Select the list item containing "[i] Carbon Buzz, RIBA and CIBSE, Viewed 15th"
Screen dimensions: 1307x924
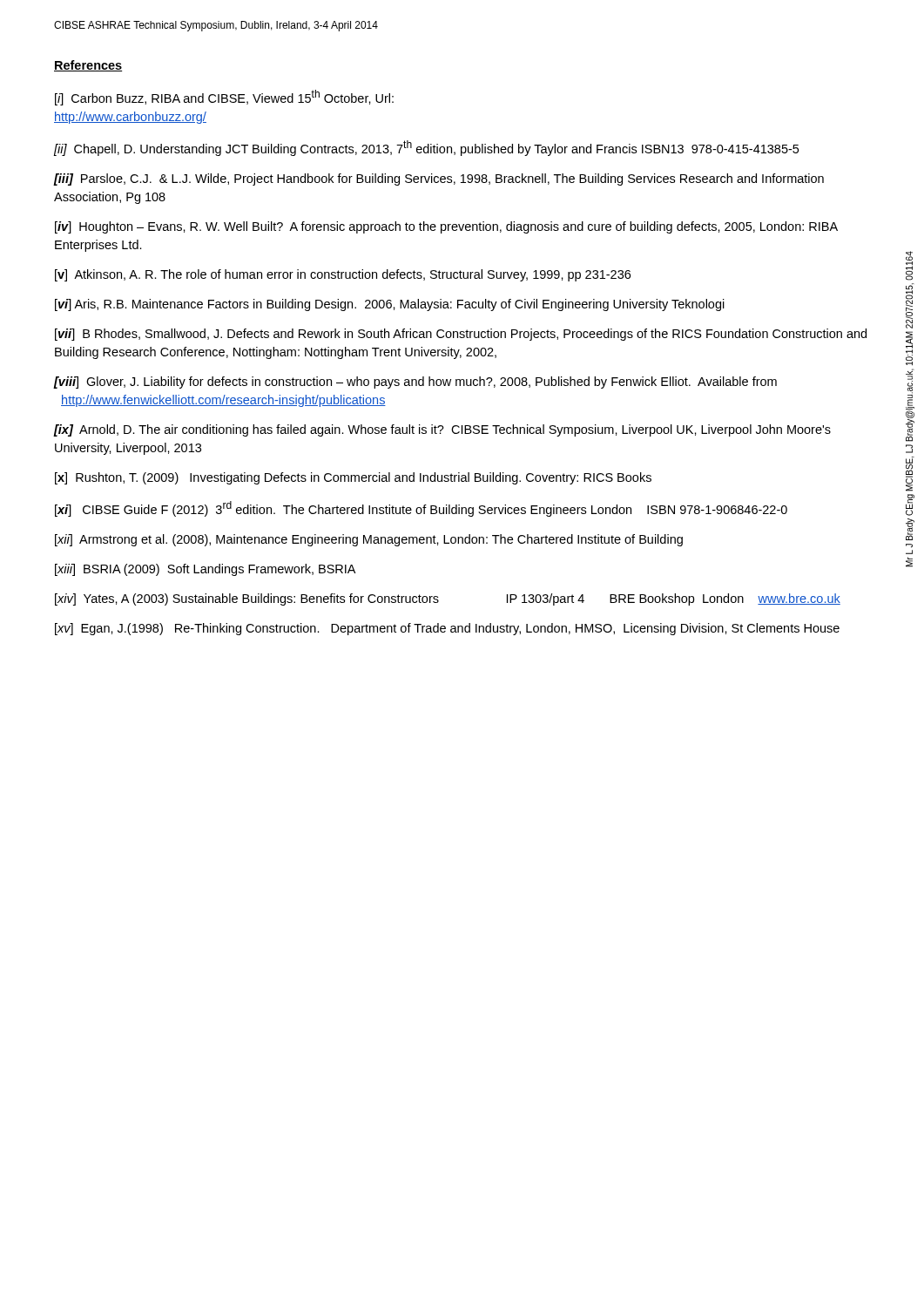coord(224,106)
